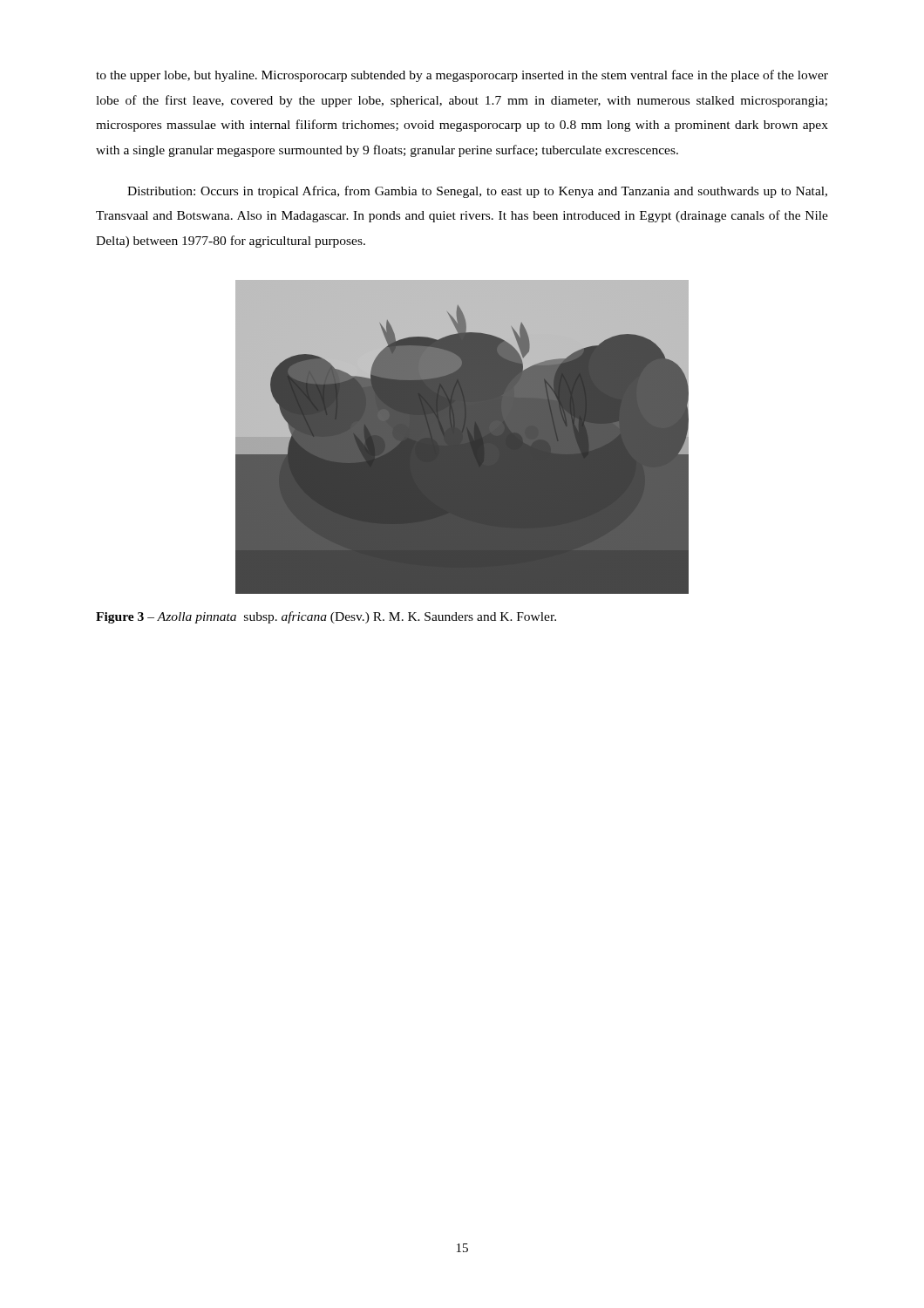The image size is (924, 1308).
Task: Find the element starting "Distribution: Occurs in"
Action: point(462,215)
